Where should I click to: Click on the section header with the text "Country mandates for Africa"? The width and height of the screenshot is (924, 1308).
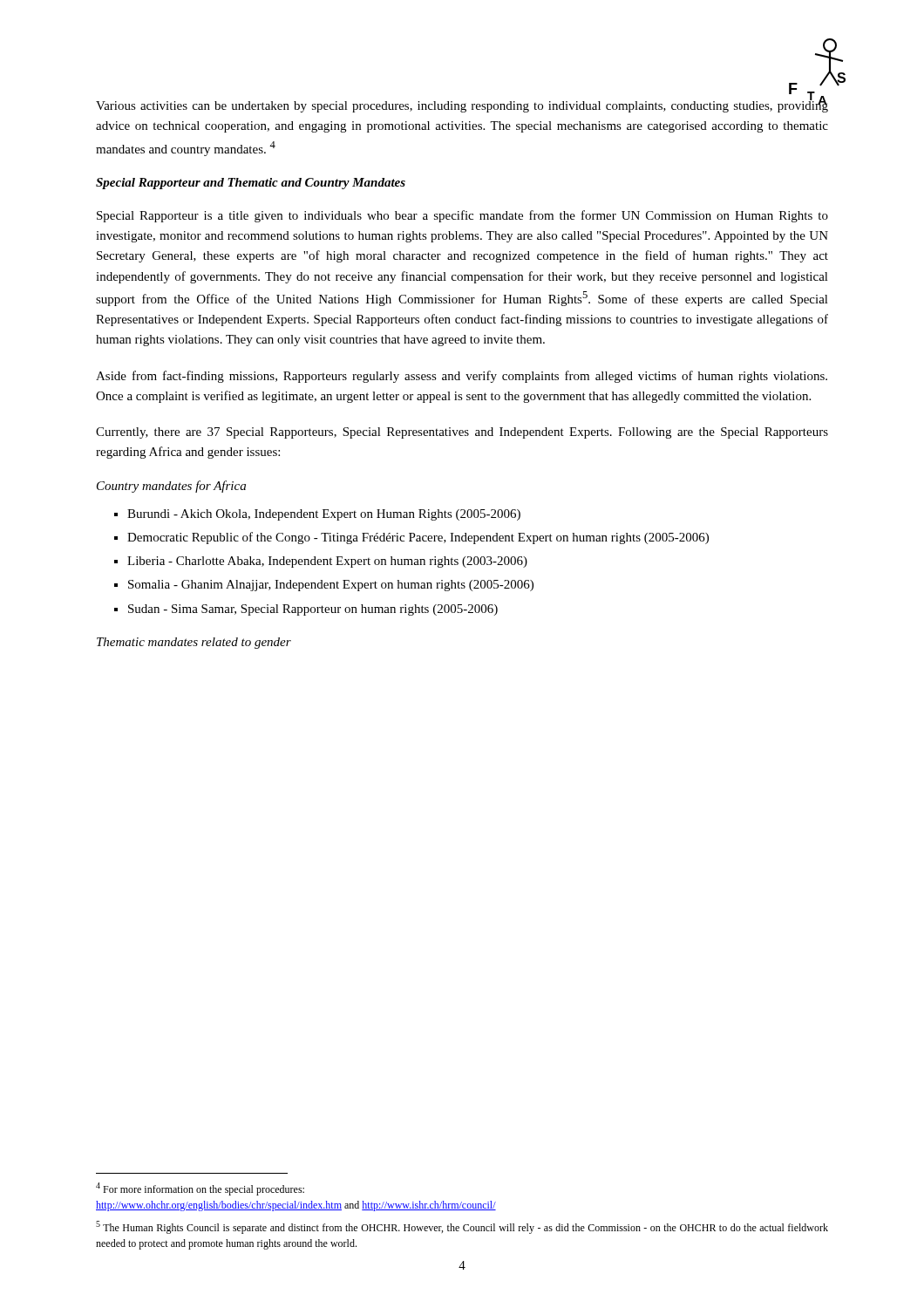tap(171, 485)
